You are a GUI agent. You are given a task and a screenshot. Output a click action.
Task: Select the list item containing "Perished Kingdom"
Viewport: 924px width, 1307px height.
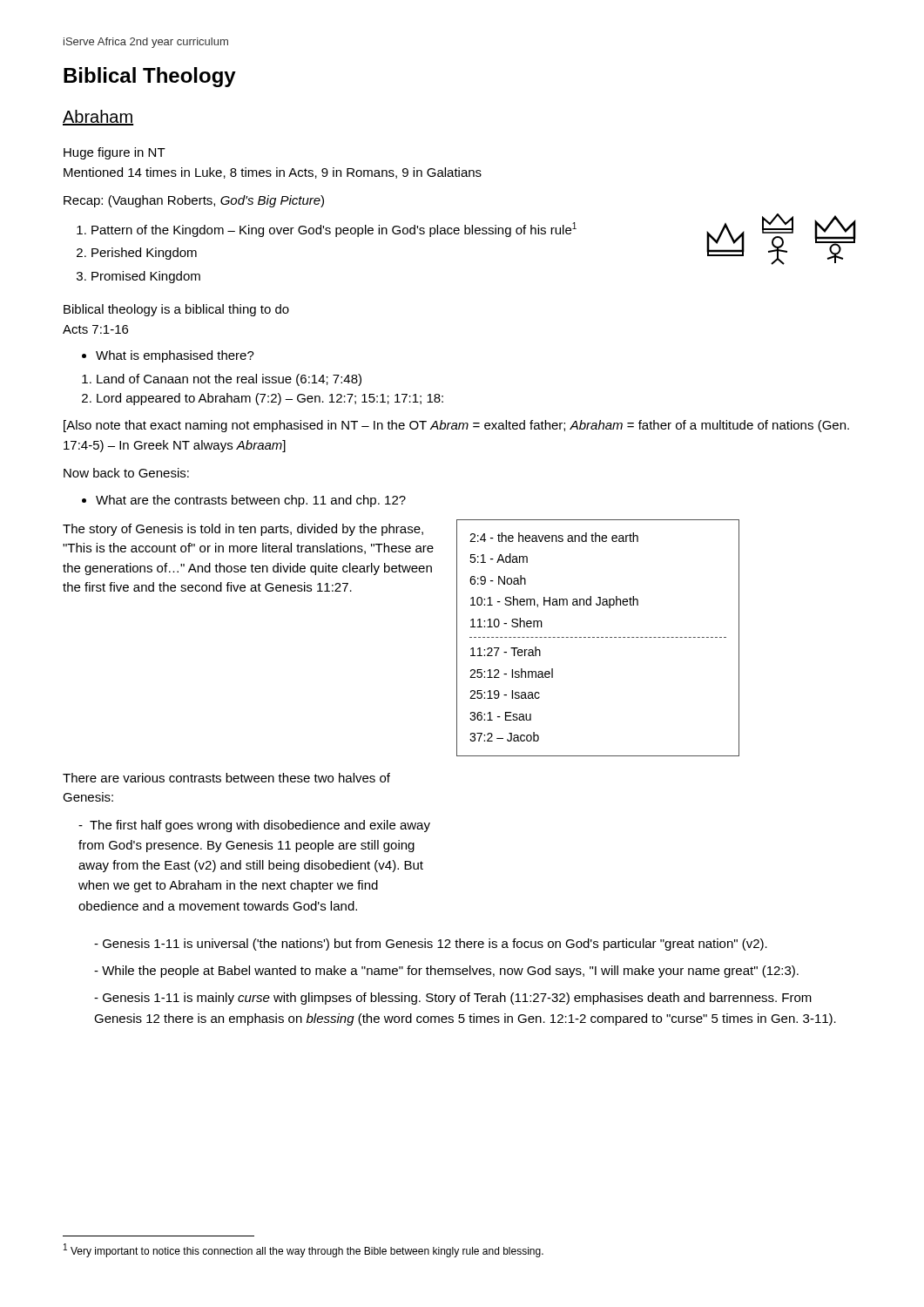pyautogui.click(x=144, y=252)
